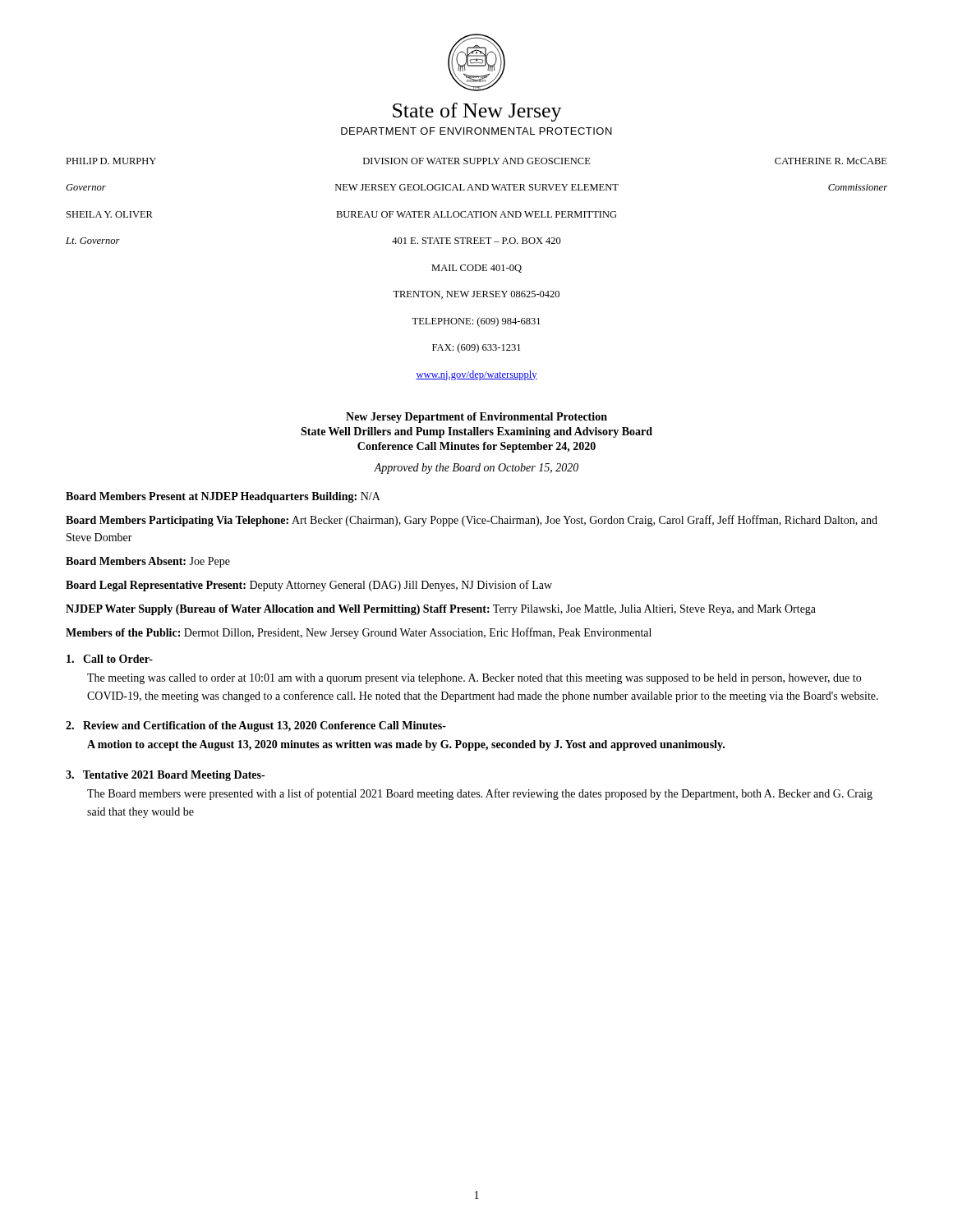Viewport: 953px width, 1232px height.
Task: Find the block starting "Call to Order- The meeting was called to"
Action: click(x=476, y=679)
